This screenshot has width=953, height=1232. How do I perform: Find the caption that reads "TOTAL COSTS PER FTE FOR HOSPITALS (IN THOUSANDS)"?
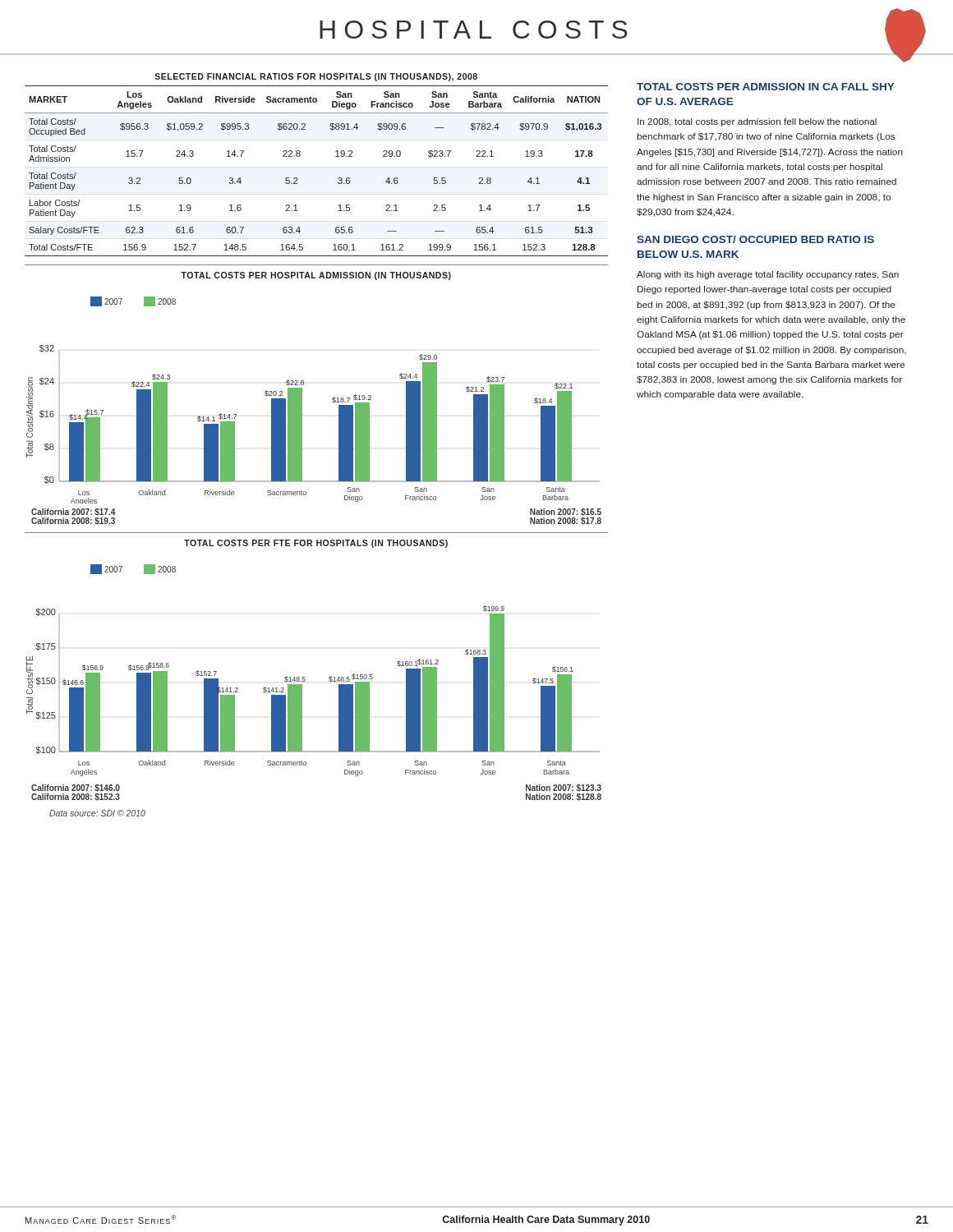(x=316, y=543)
